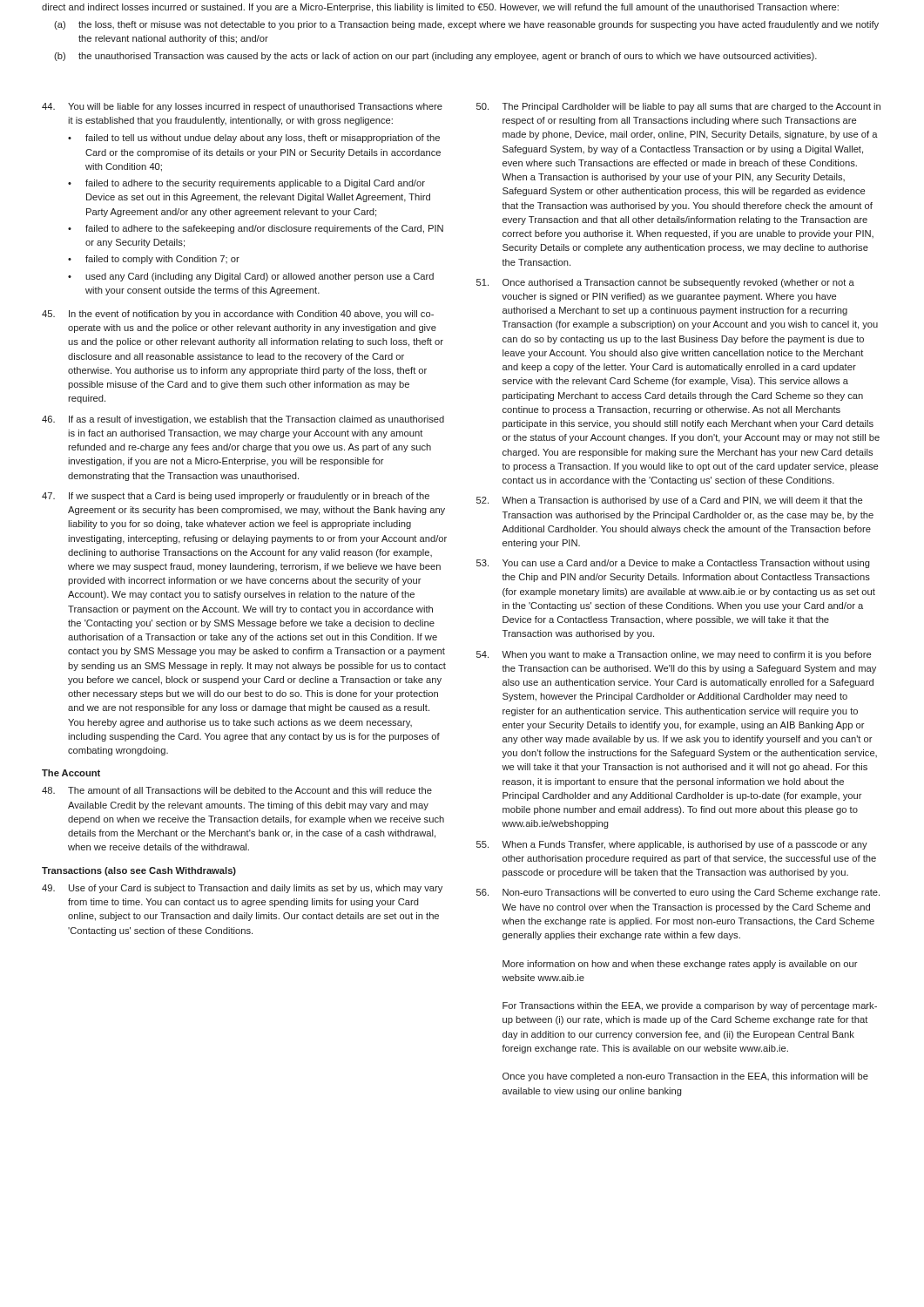This screenshot has height=1307, width=924.
Task: Select the text block containing "Non-euro Transactions will be converted to euro using"
Action: click(x=679, y=992)
